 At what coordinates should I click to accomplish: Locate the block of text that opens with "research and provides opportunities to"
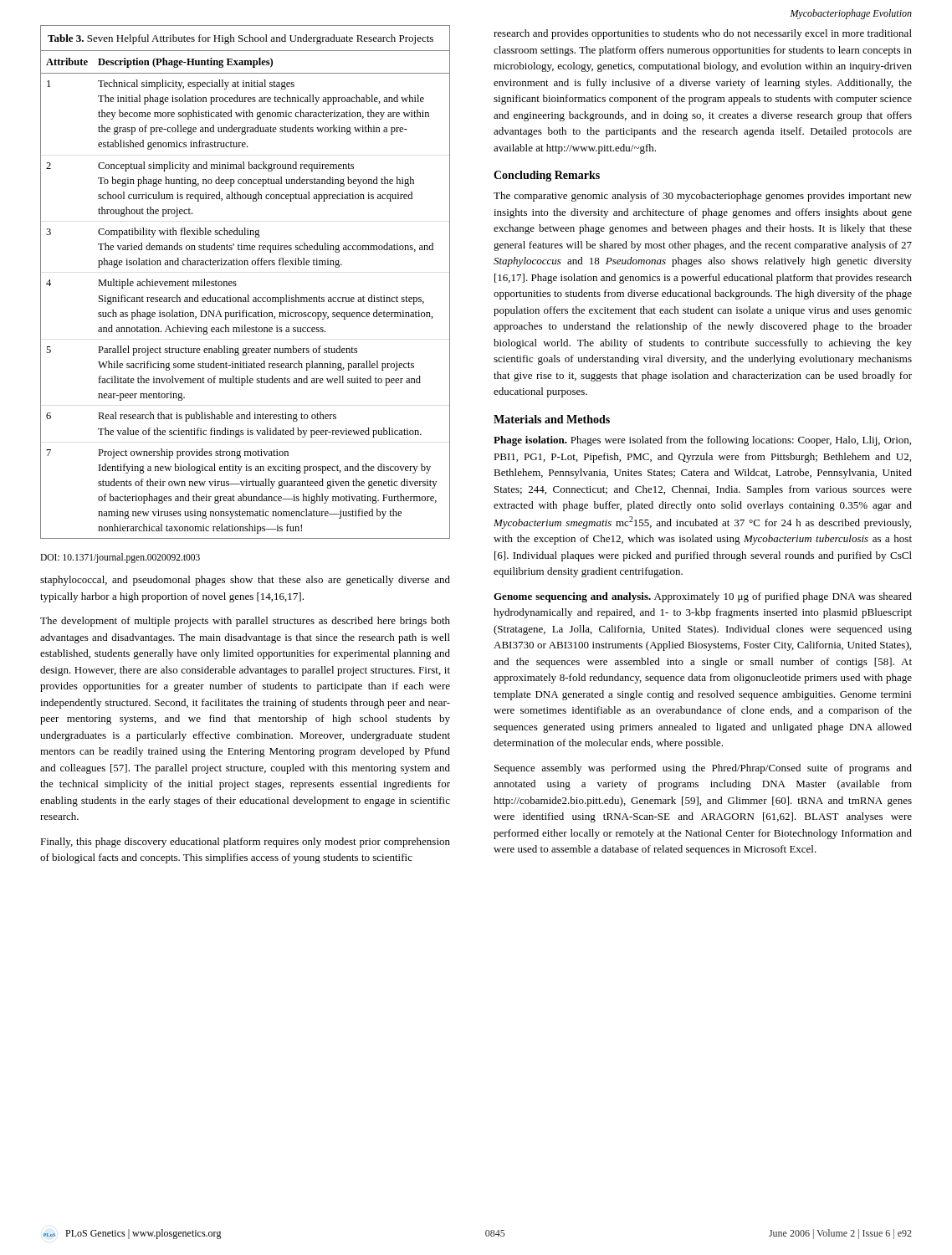(x=703, y=90)
